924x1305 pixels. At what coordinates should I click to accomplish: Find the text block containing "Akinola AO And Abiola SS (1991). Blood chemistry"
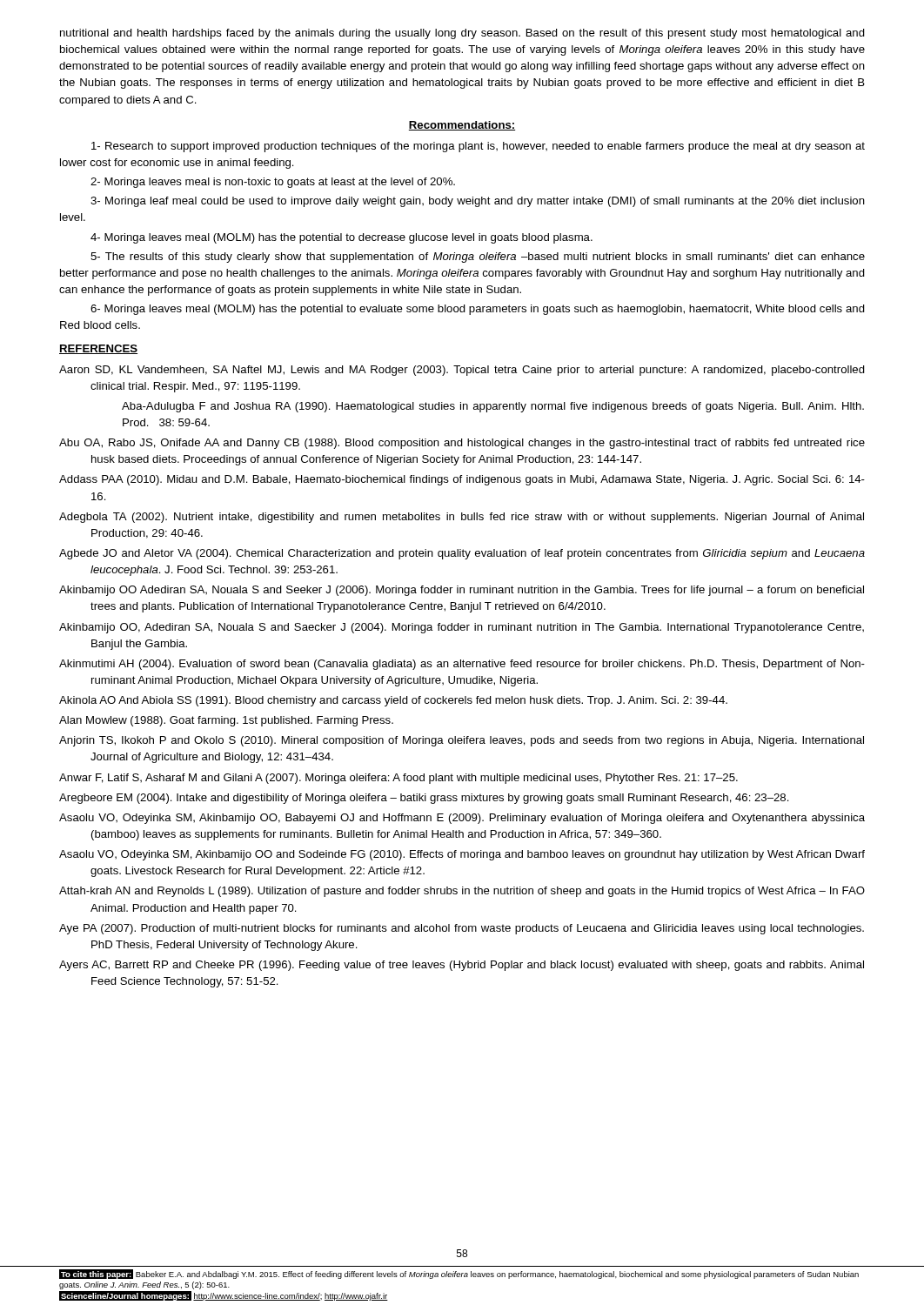[x=462, y=700]
